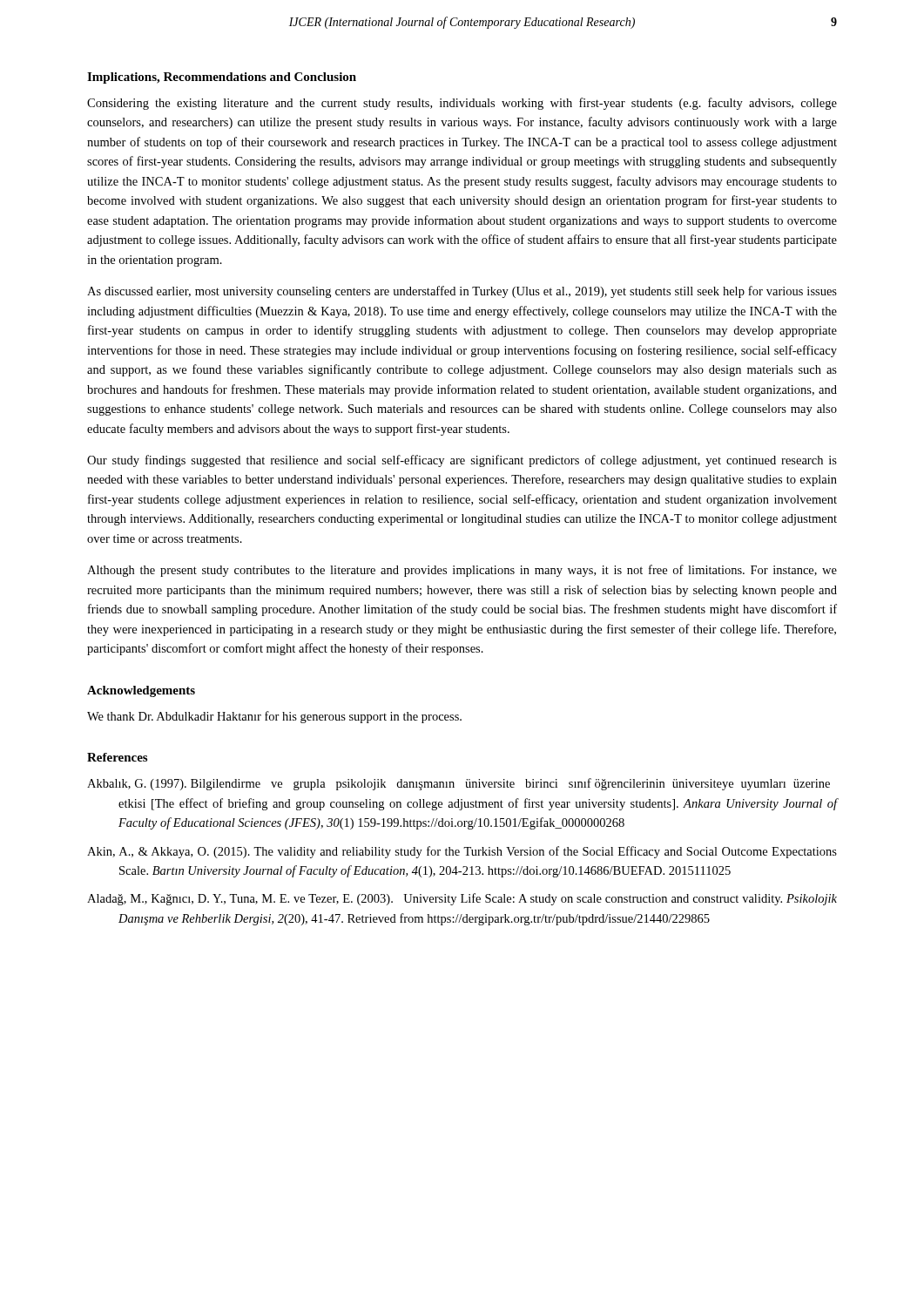Click on the text block starting "We thank Dr. Abdulkadir Haktanır for his"

click(275, 716)
